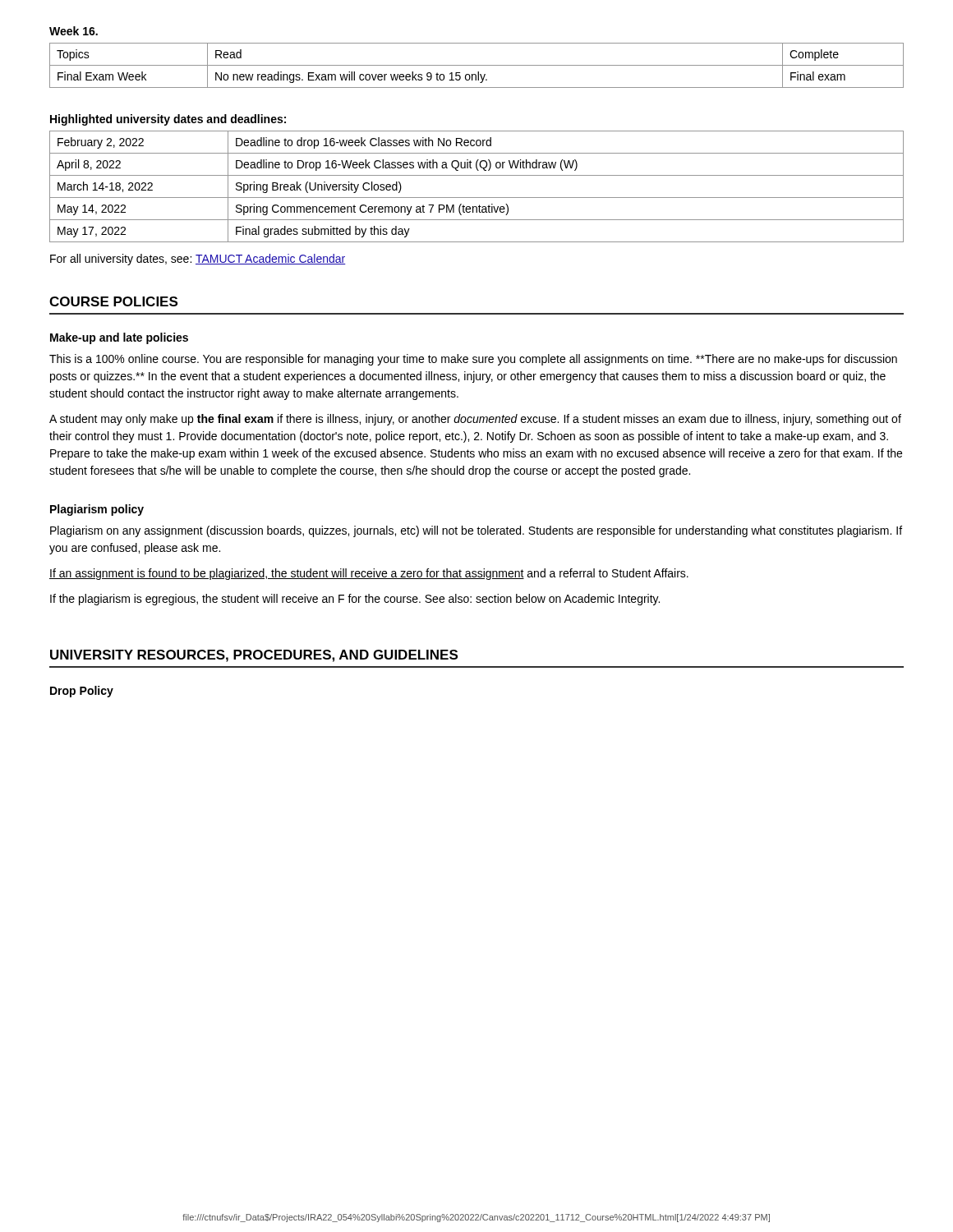The image size is (953, 1232).
Task: Point to the element starting "Highlighted university dates and deadlines:"
Action: click(168, 119)
